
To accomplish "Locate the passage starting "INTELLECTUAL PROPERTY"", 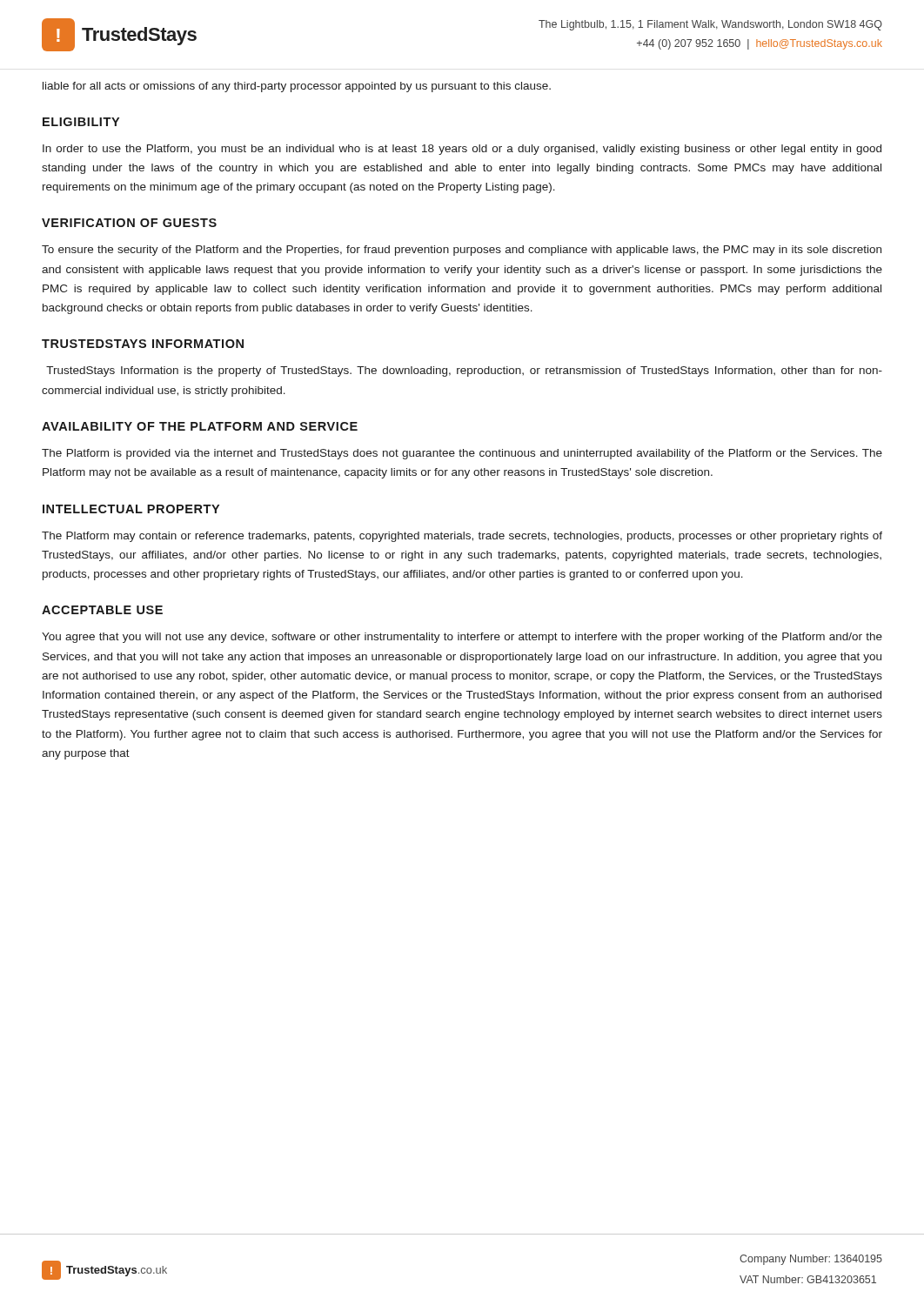I will (x=131, y=508).
